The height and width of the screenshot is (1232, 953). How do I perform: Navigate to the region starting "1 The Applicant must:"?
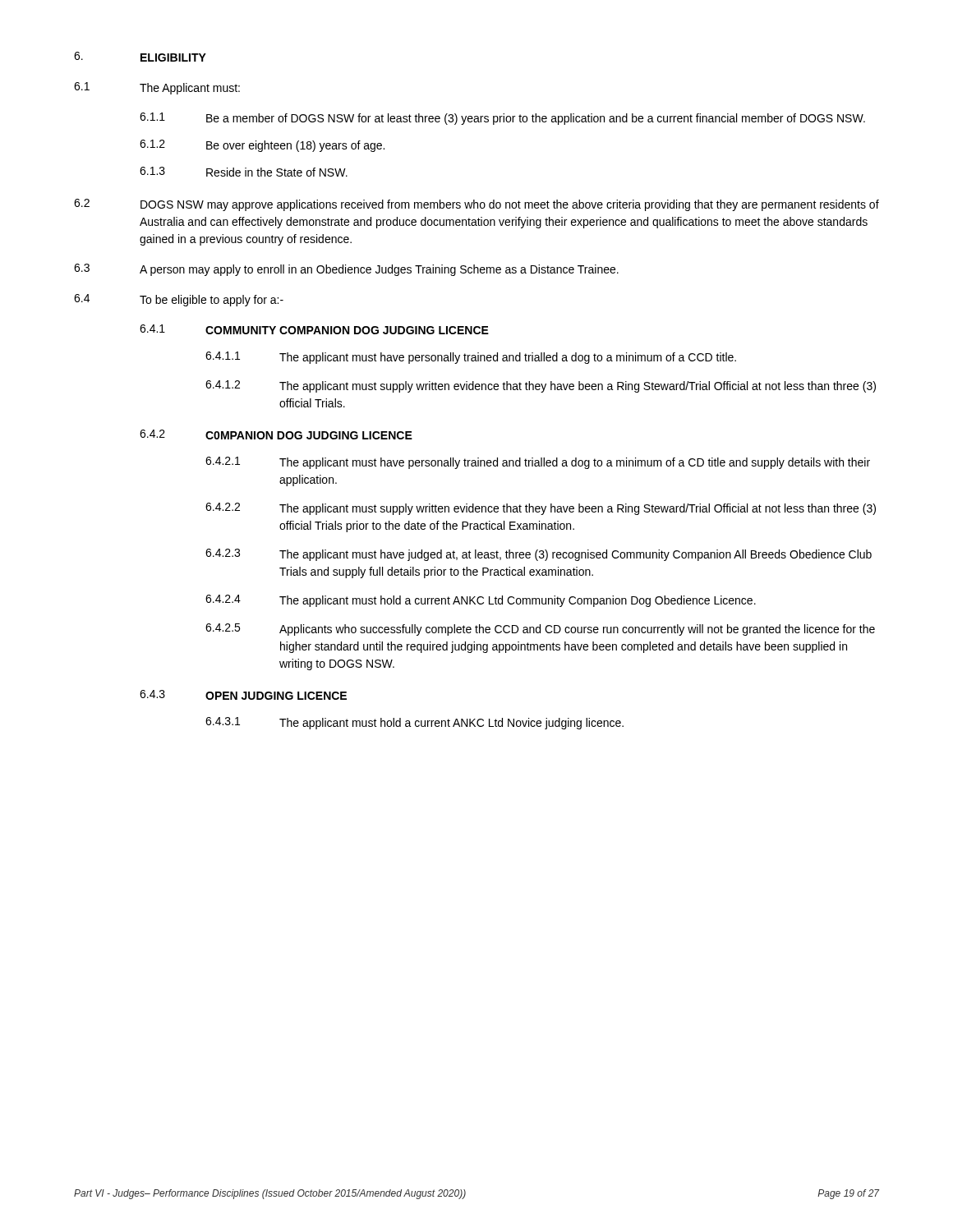157,88
